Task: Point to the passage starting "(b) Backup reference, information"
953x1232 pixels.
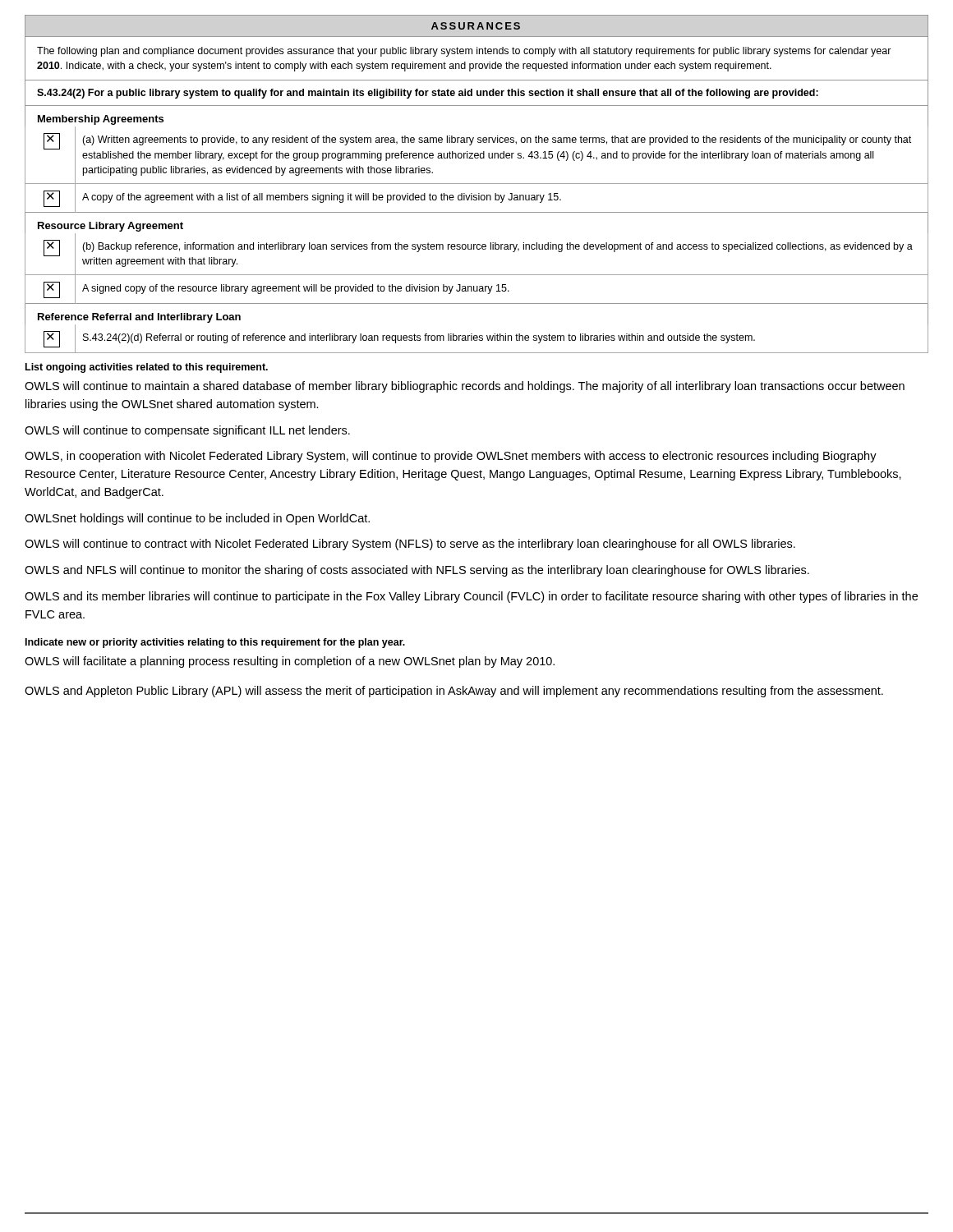Action: click(x=497, y=254)
